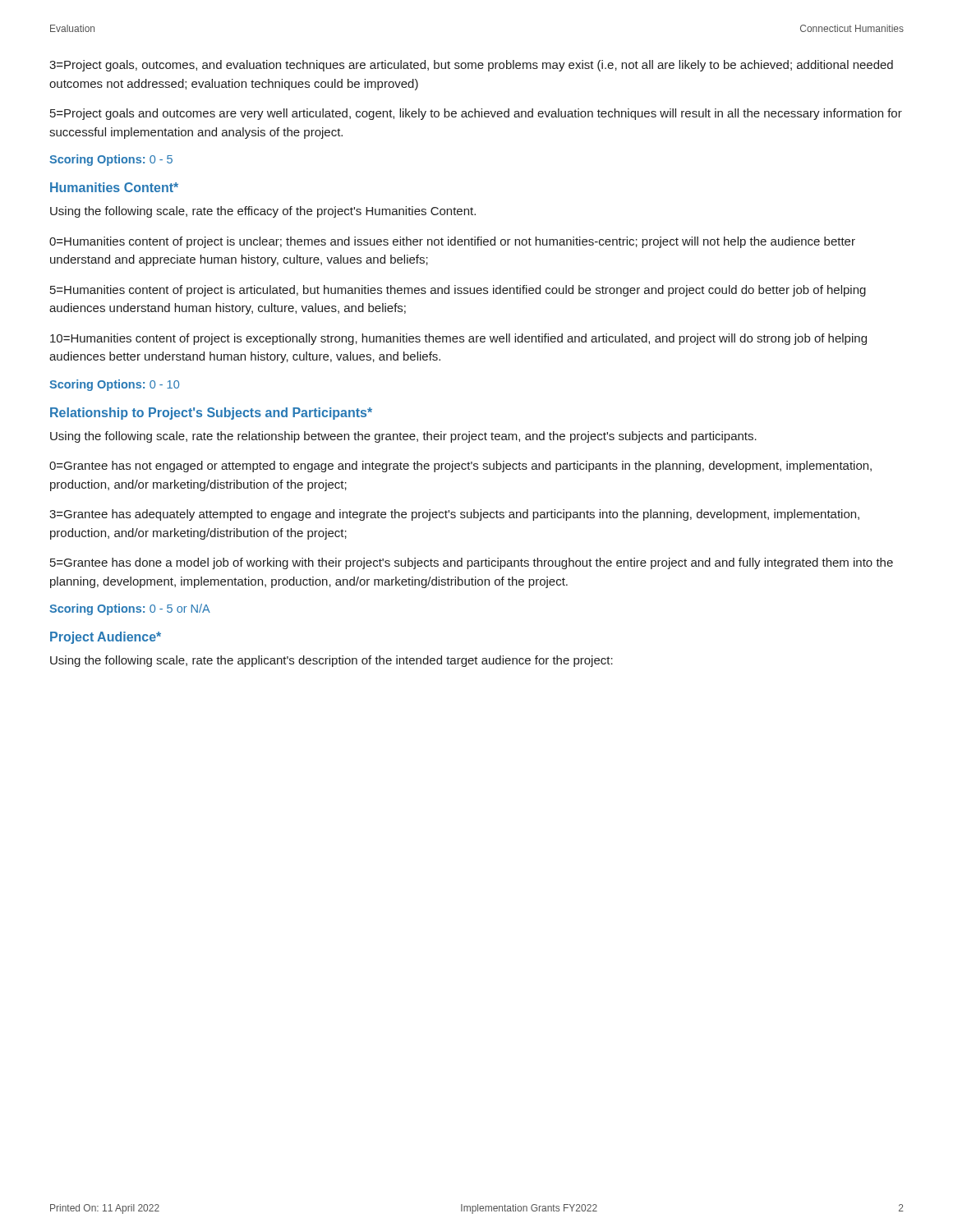The height and width of the screenshot is (1232, 953).
Task: Point to the block beginning "0=Humanities content of project is unclear; themes"
Action: pos(452,250)
